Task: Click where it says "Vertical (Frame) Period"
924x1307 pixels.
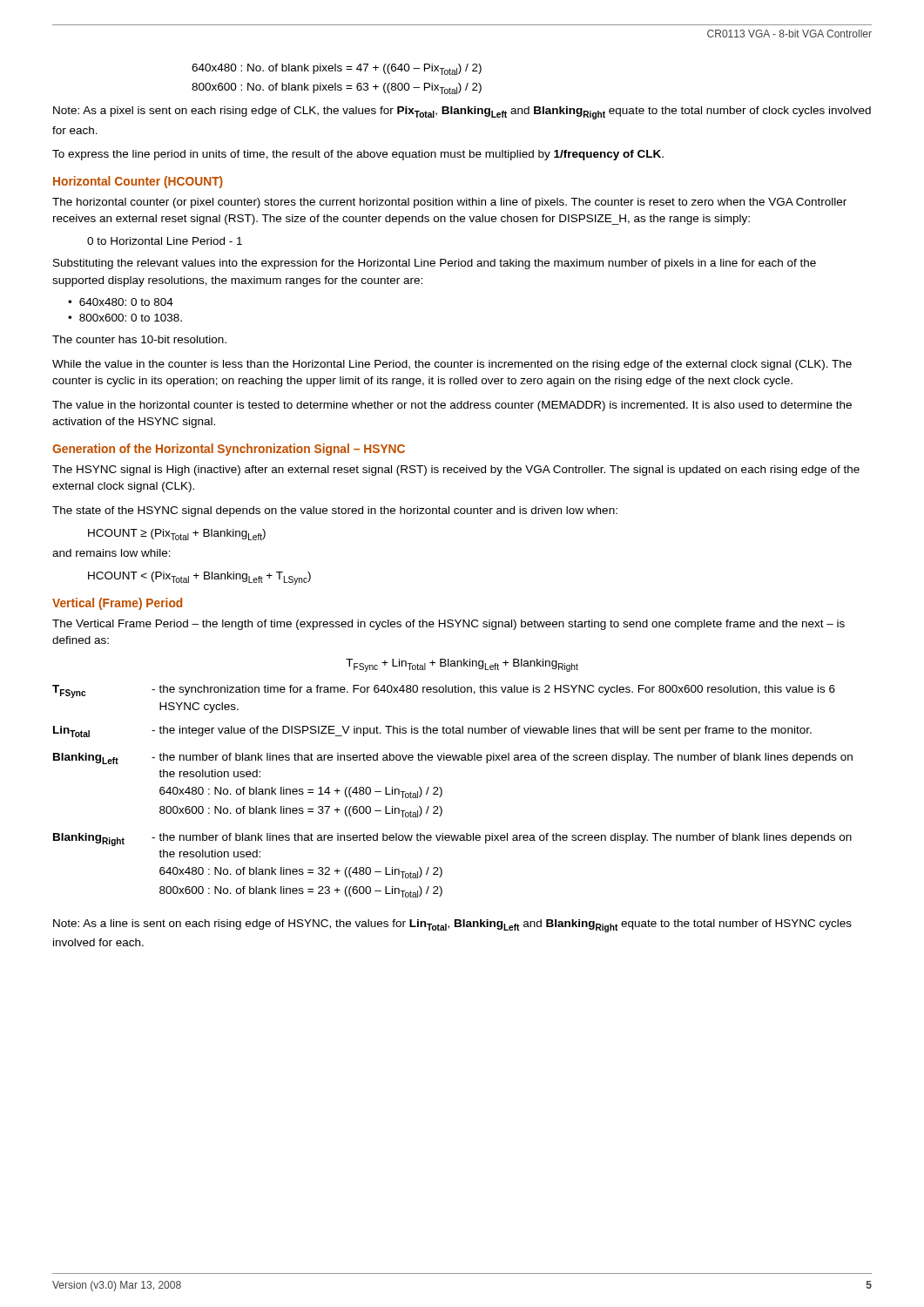Action: [118, 603]
